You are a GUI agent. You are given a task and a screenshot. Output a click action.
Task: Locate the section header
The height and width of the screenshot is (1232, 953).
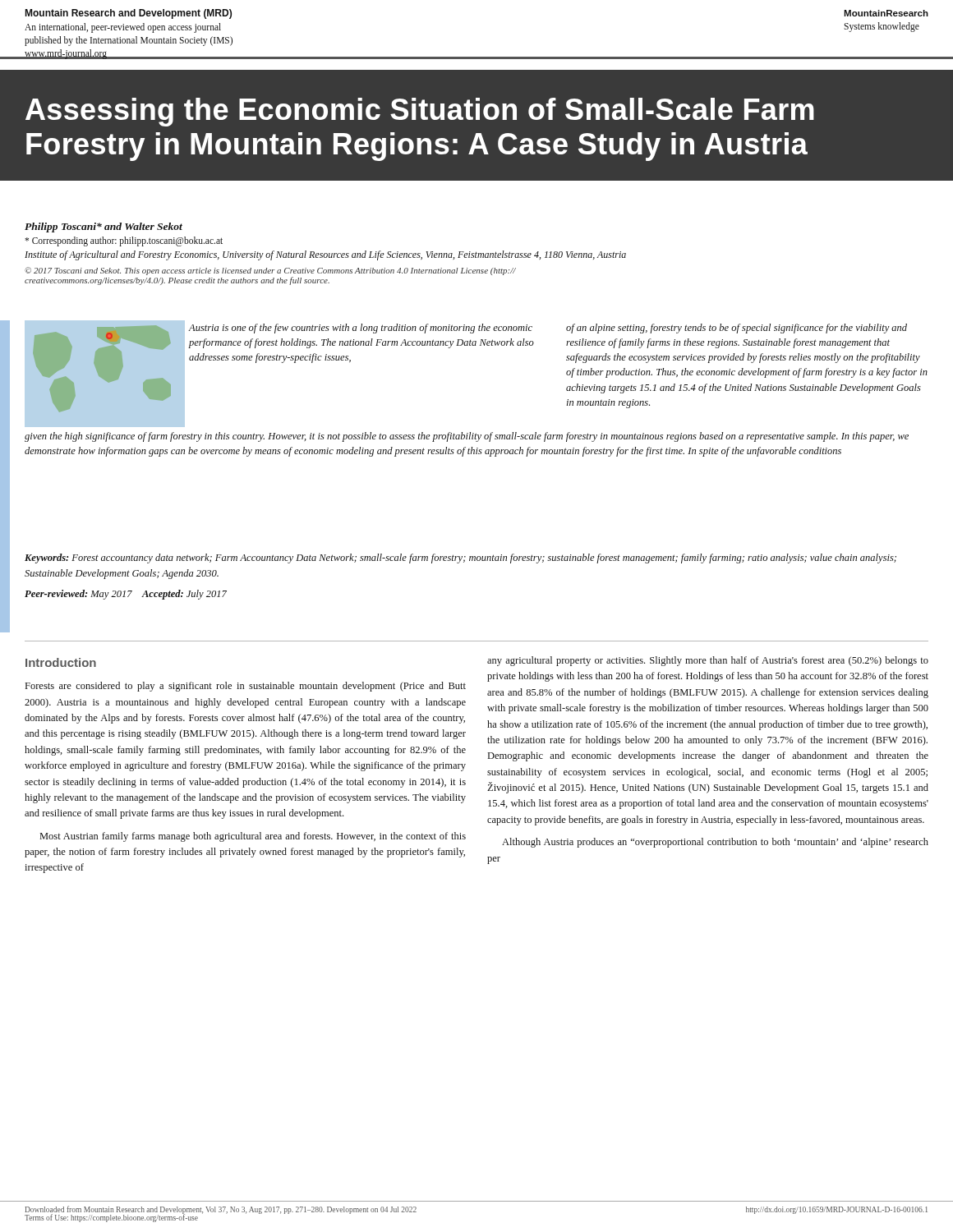pos(245,663)
